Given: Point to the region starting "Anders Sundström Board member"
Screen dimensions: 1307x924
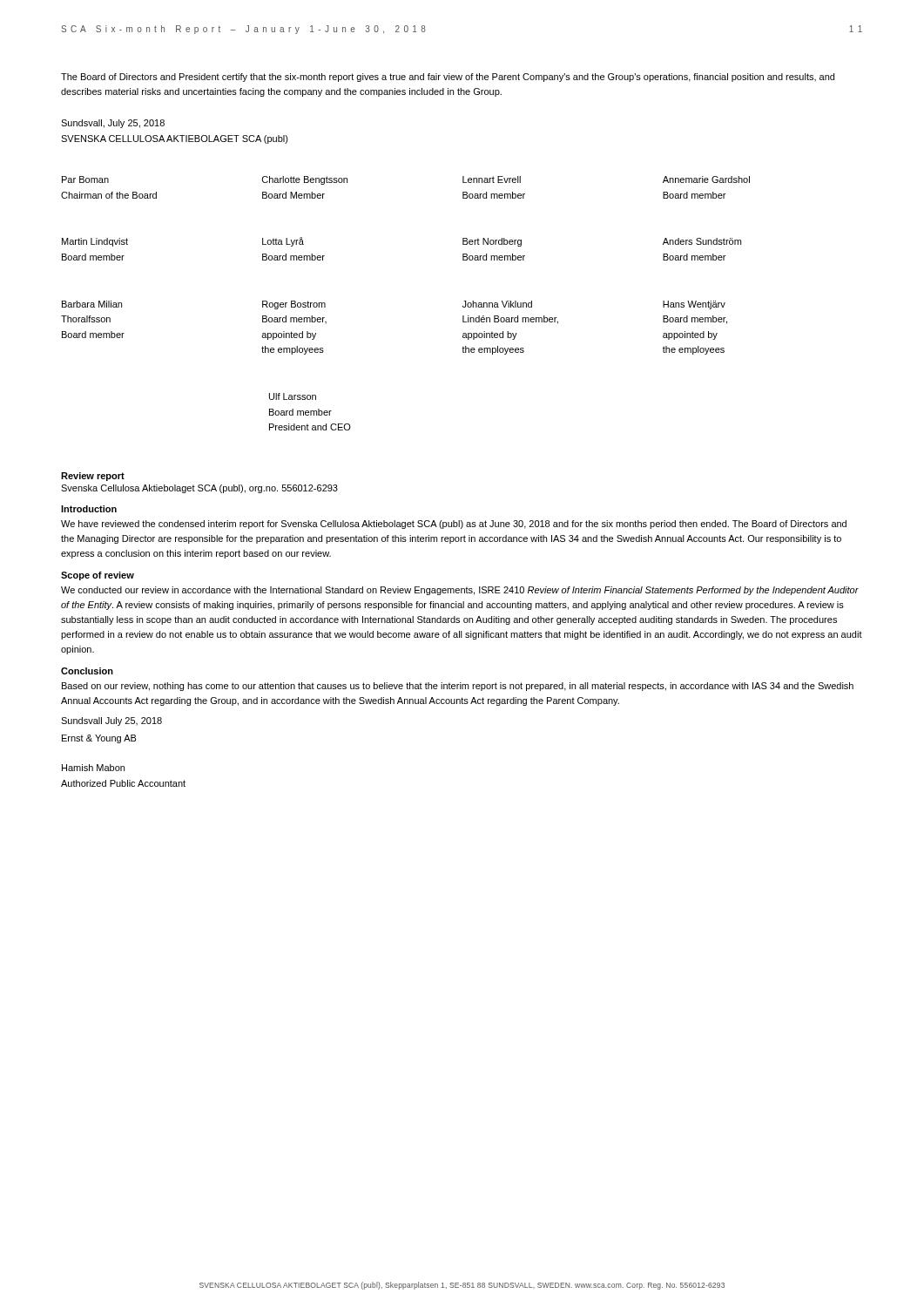Looking at the screenshot, I should (702, 249).
